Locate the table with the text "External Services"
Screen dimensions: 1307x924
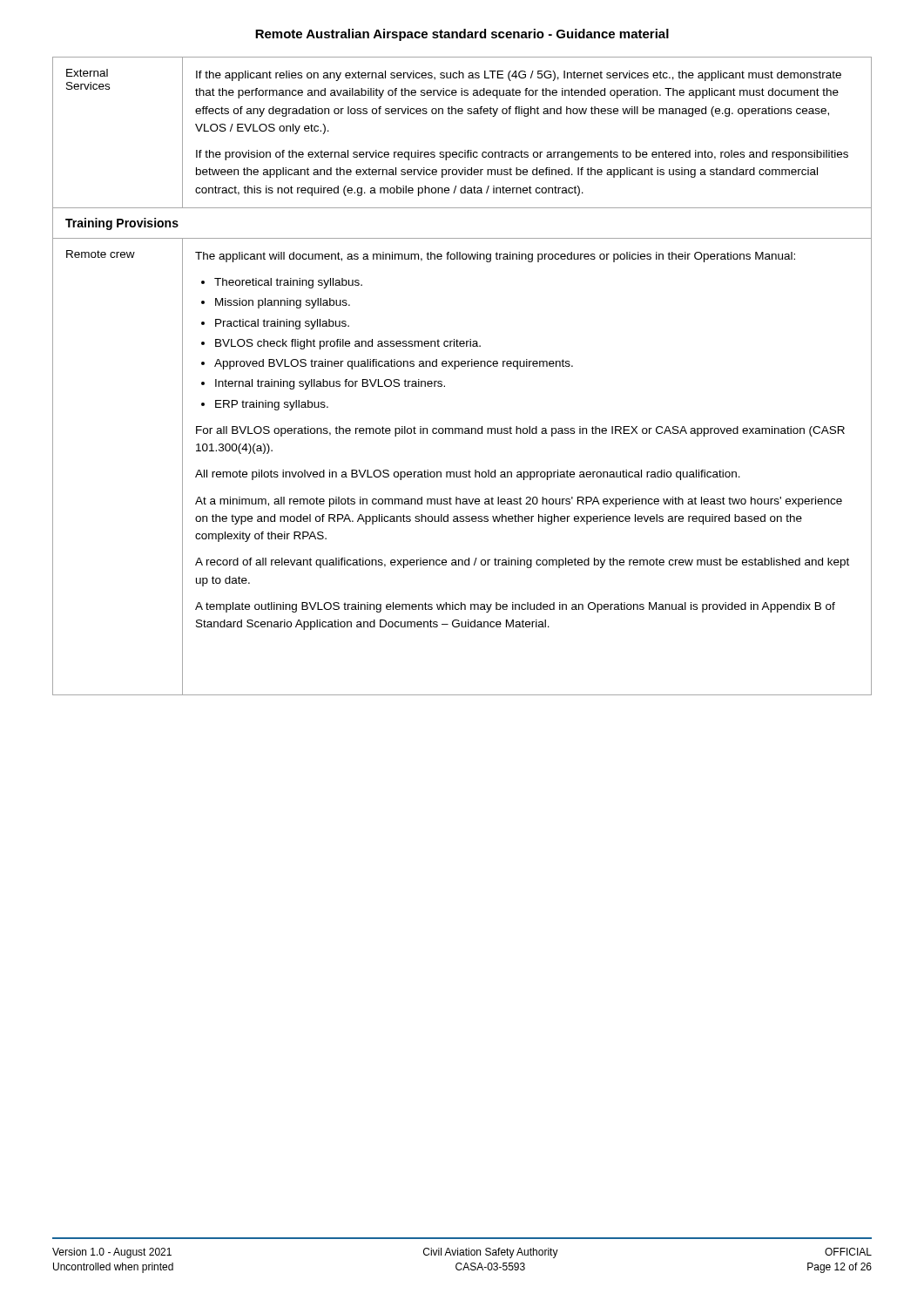(x=462, y=376)
